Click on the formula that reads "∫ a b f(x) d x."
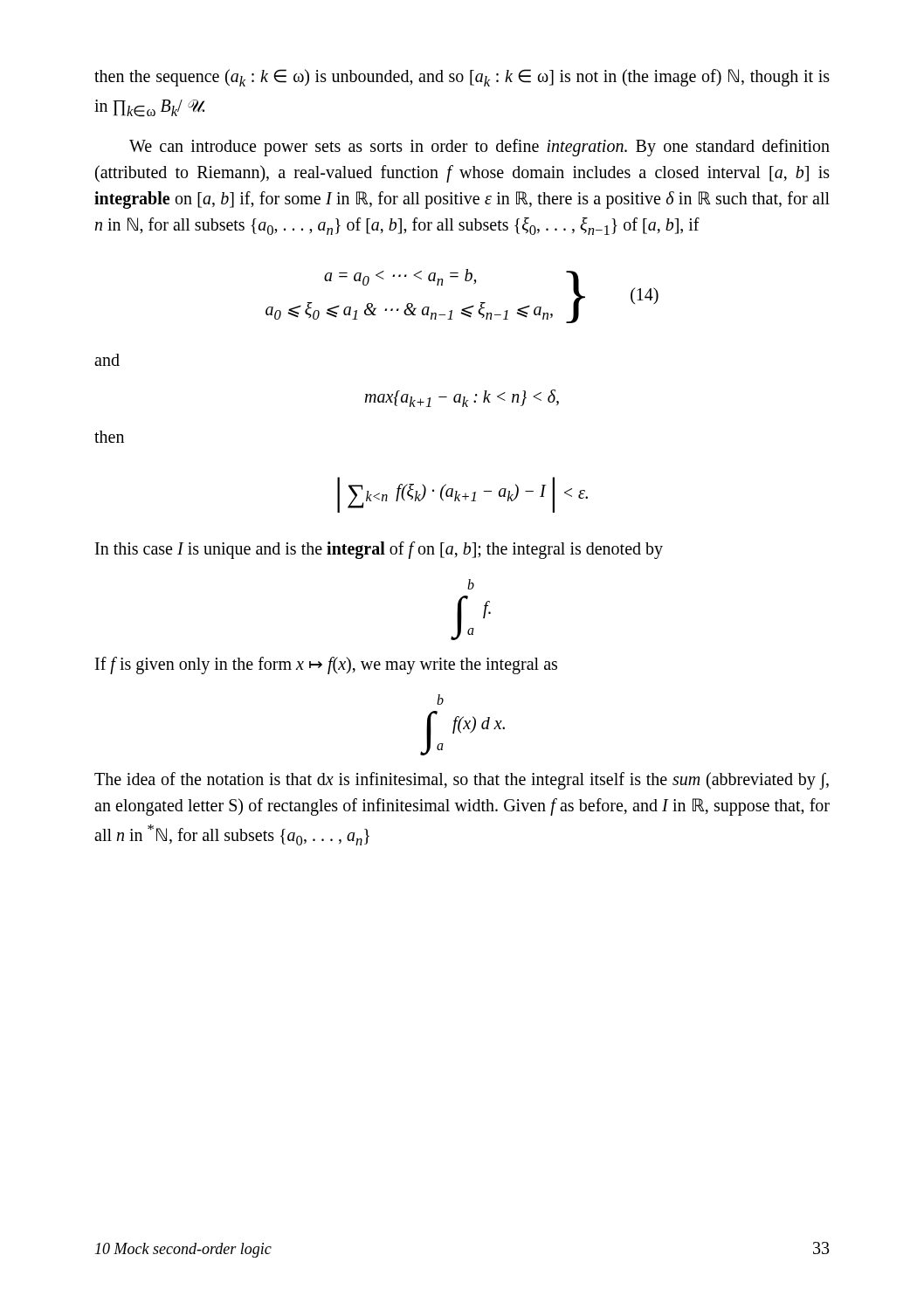The image size is (924, 1310). tap(462, 721)
